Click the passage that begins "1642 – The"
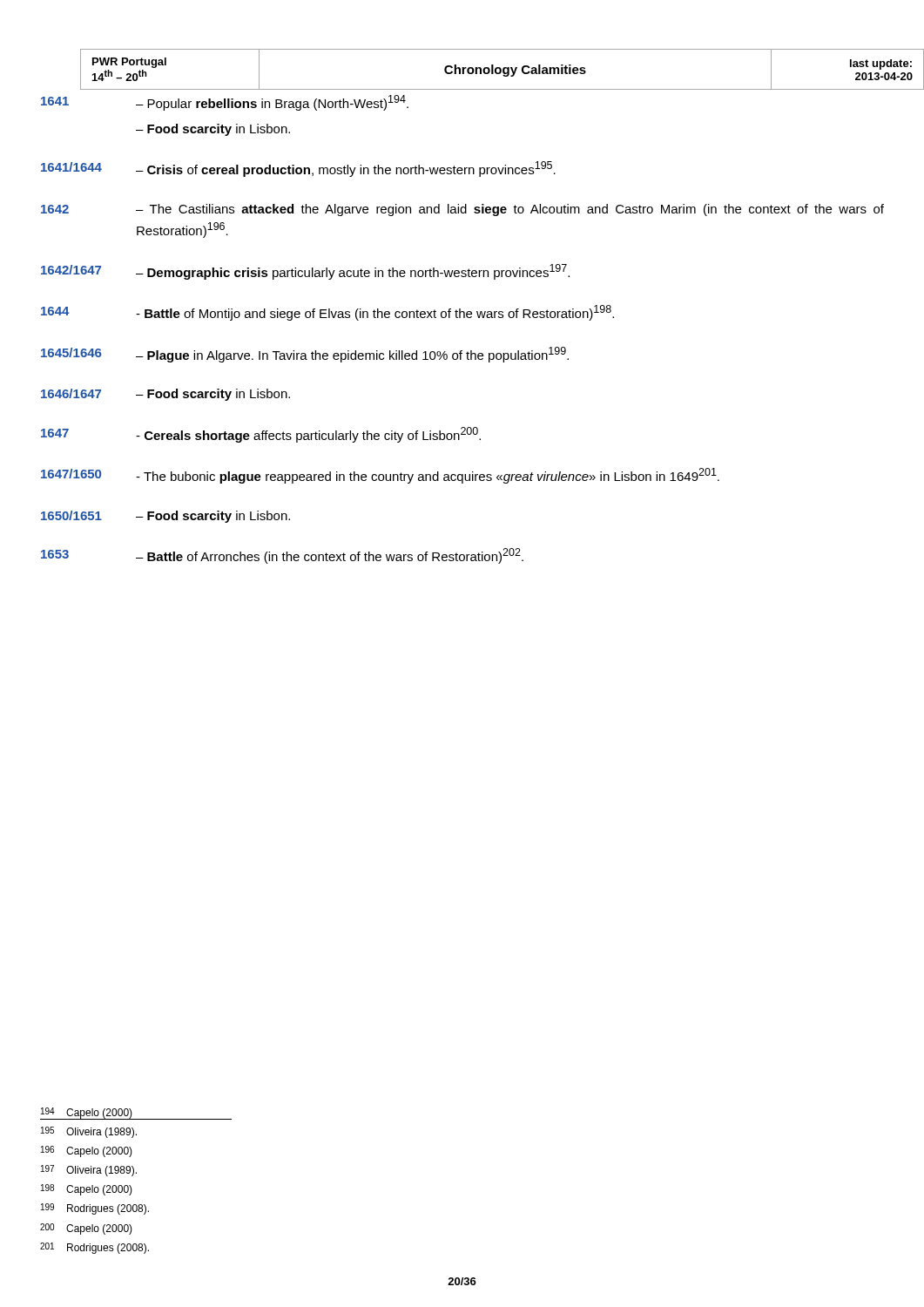Viewport: 924px width, 1307px height. tap(462, 220)
